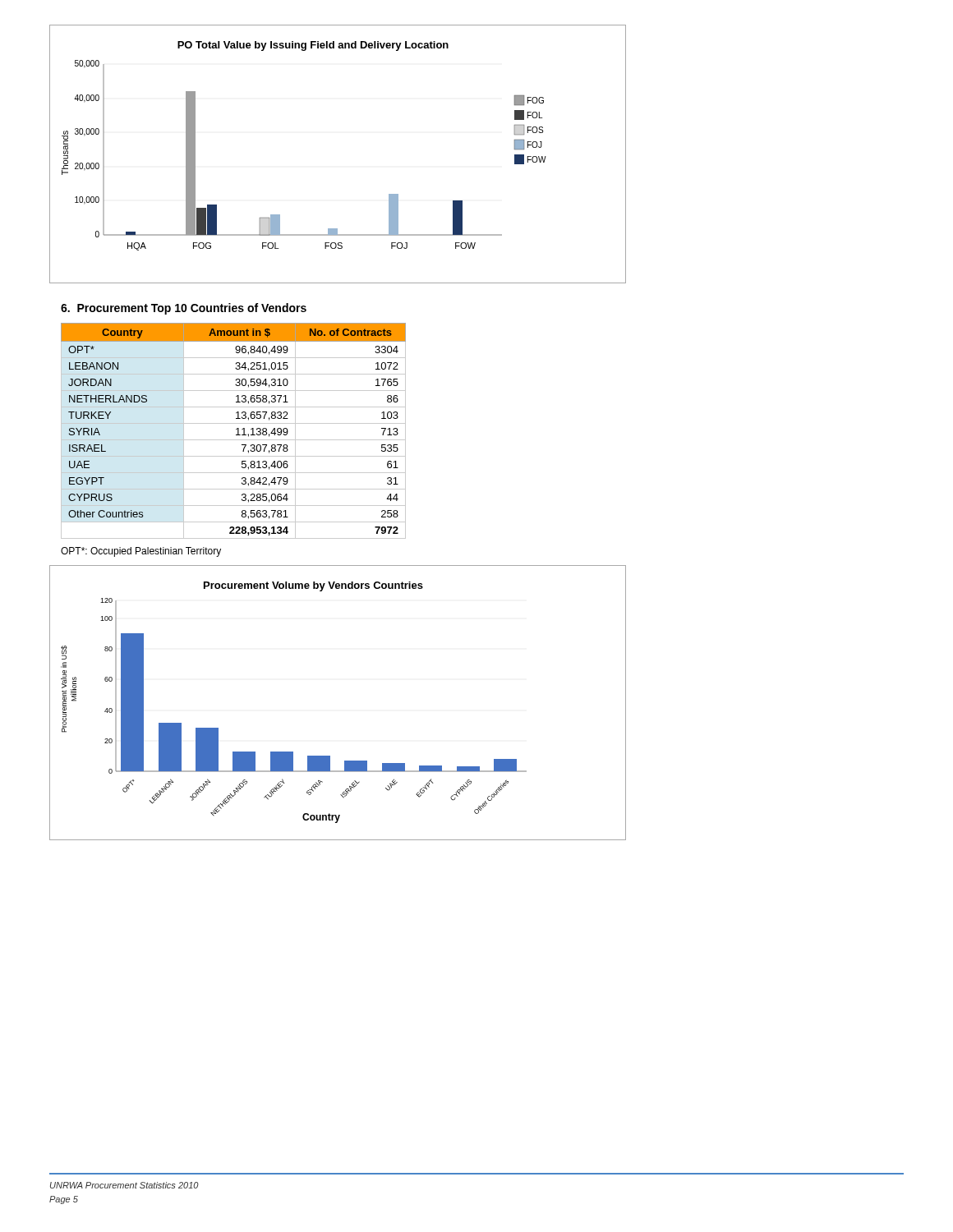953x1232 pixels.
Task: Select the footnote with the text "OPT*: Occupied Palestinian Territory"
Action: coord(141,551)
